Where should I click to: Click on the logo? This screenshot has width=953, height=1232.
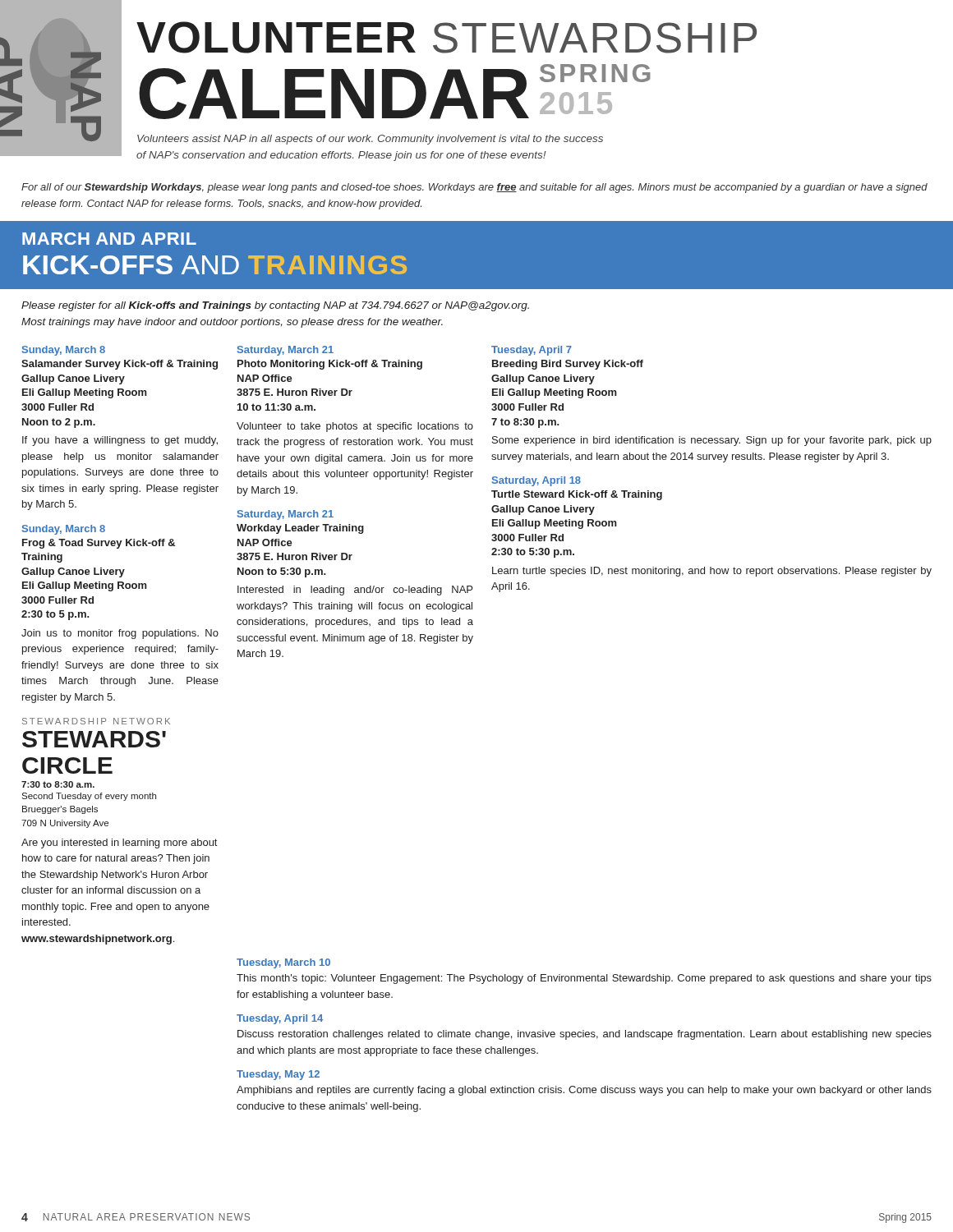click(61, 78)
